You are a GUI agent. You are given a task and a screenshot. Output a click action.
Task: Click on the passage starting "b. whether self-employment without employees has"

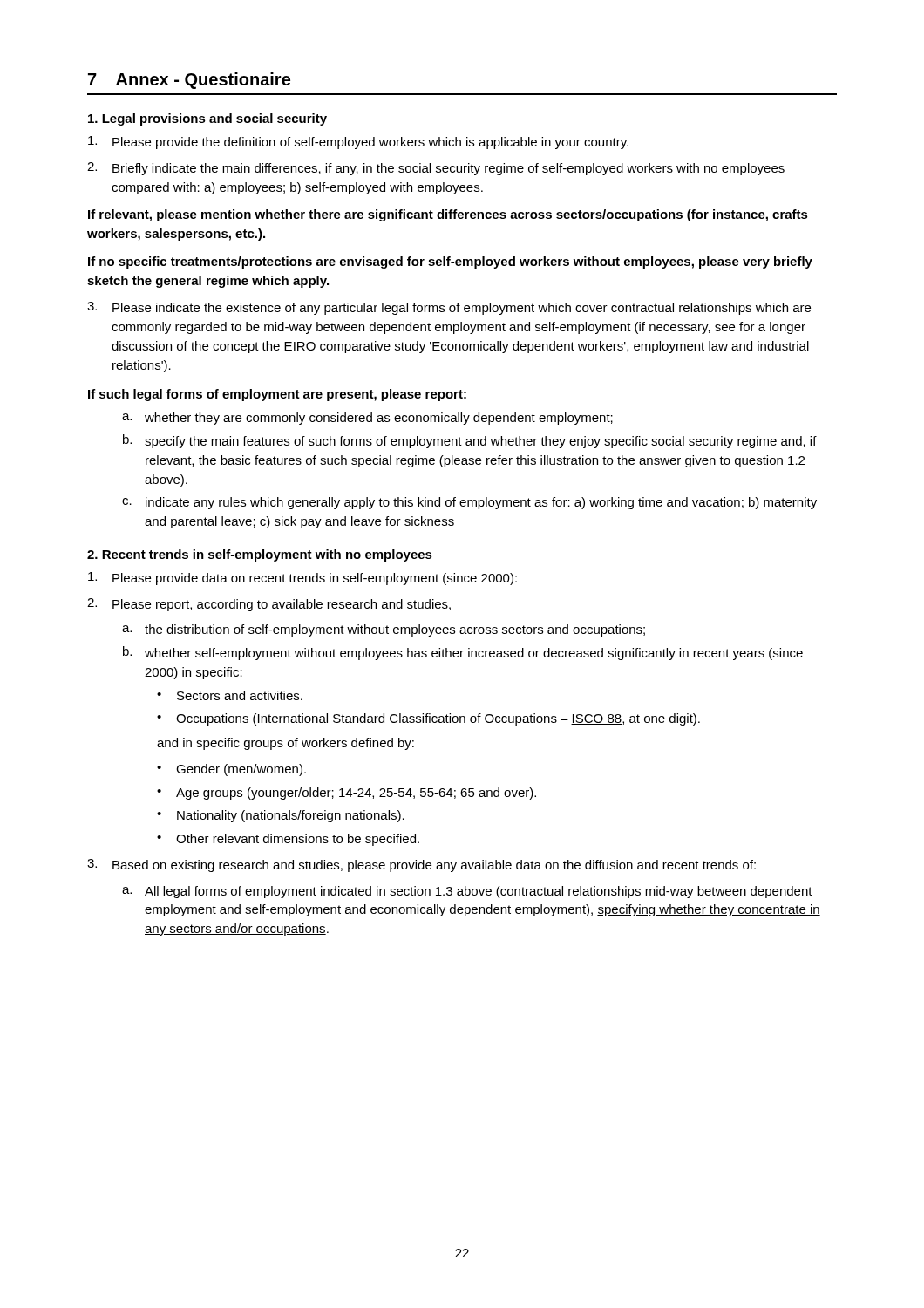[479, 663]
